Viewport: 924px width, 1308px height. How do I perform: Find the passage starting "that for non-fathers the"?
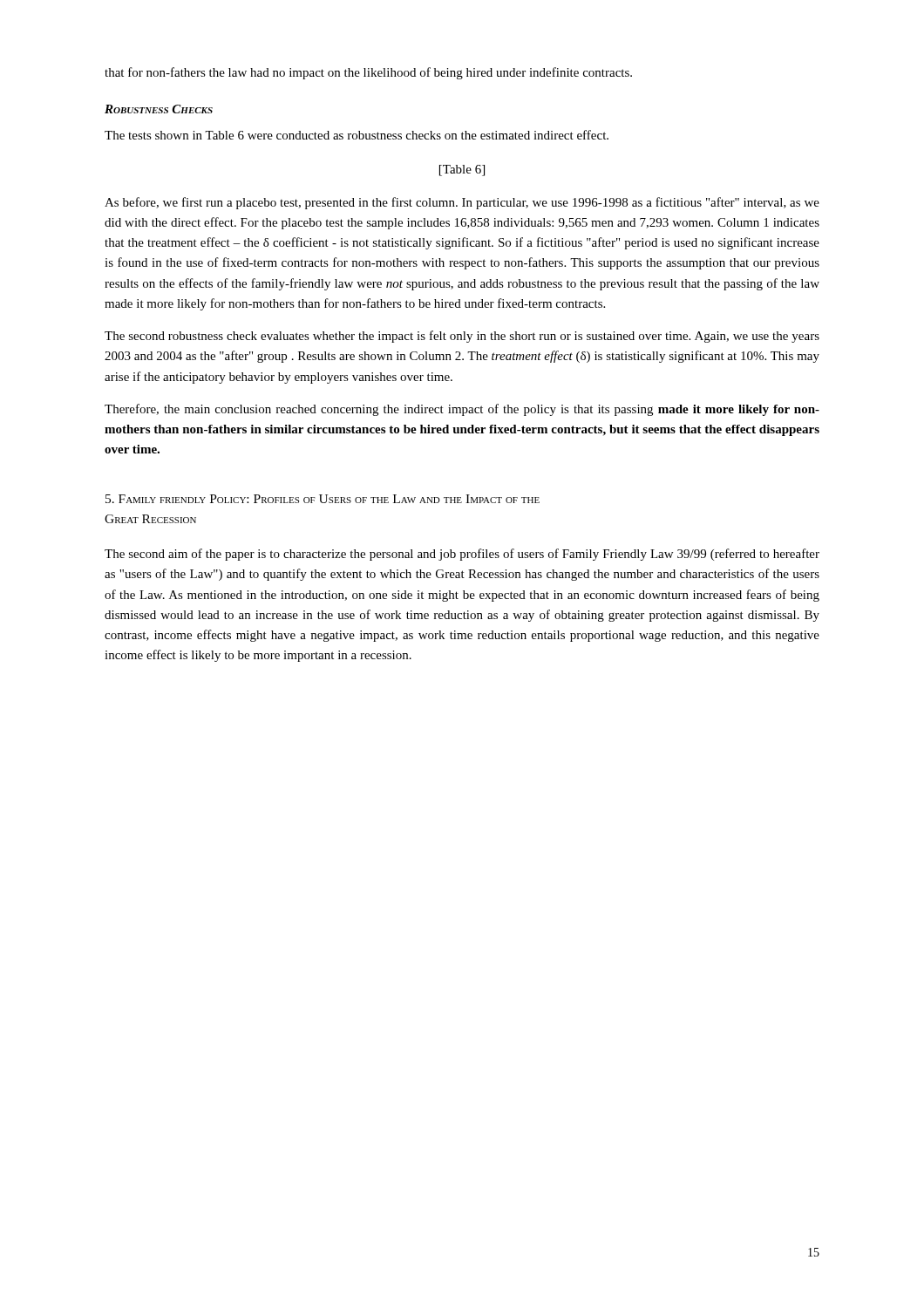pos(462,73)
